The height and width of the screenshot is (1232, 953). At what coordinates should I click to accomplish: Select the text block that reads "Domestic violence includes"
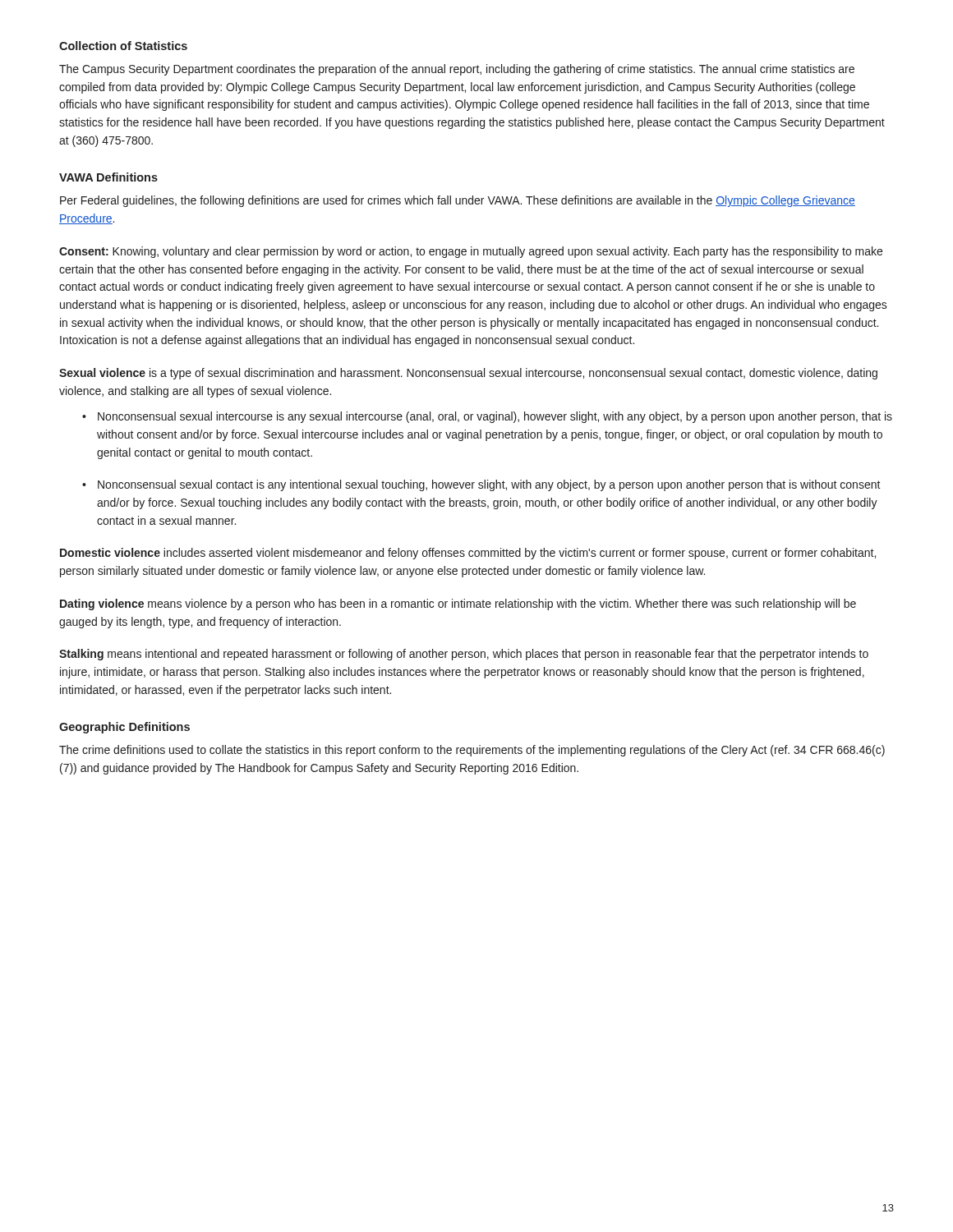(x=468, y=562)
